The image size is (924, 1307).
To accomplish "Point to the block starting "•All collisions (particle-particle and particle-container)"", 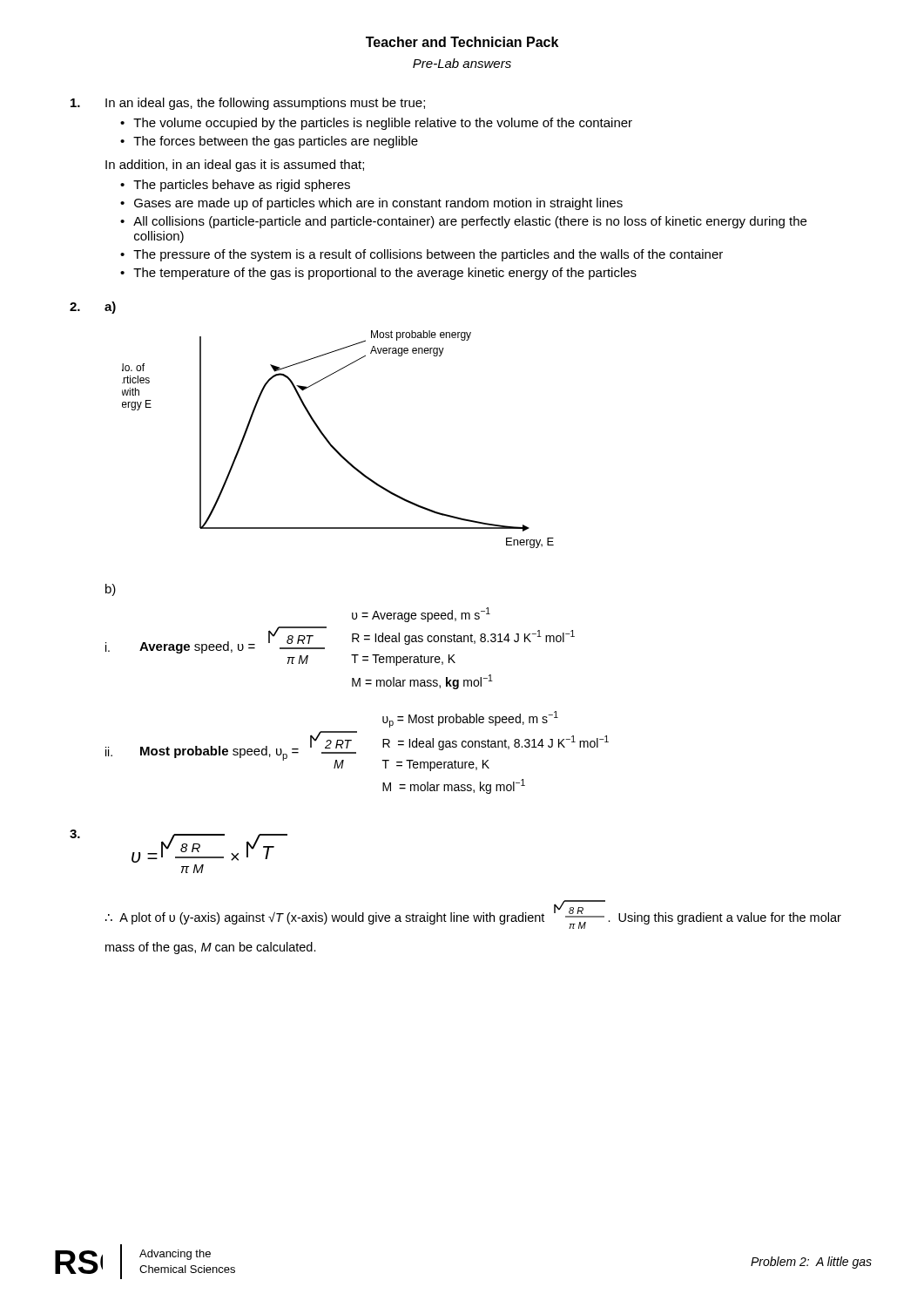I will click(487, 228).
